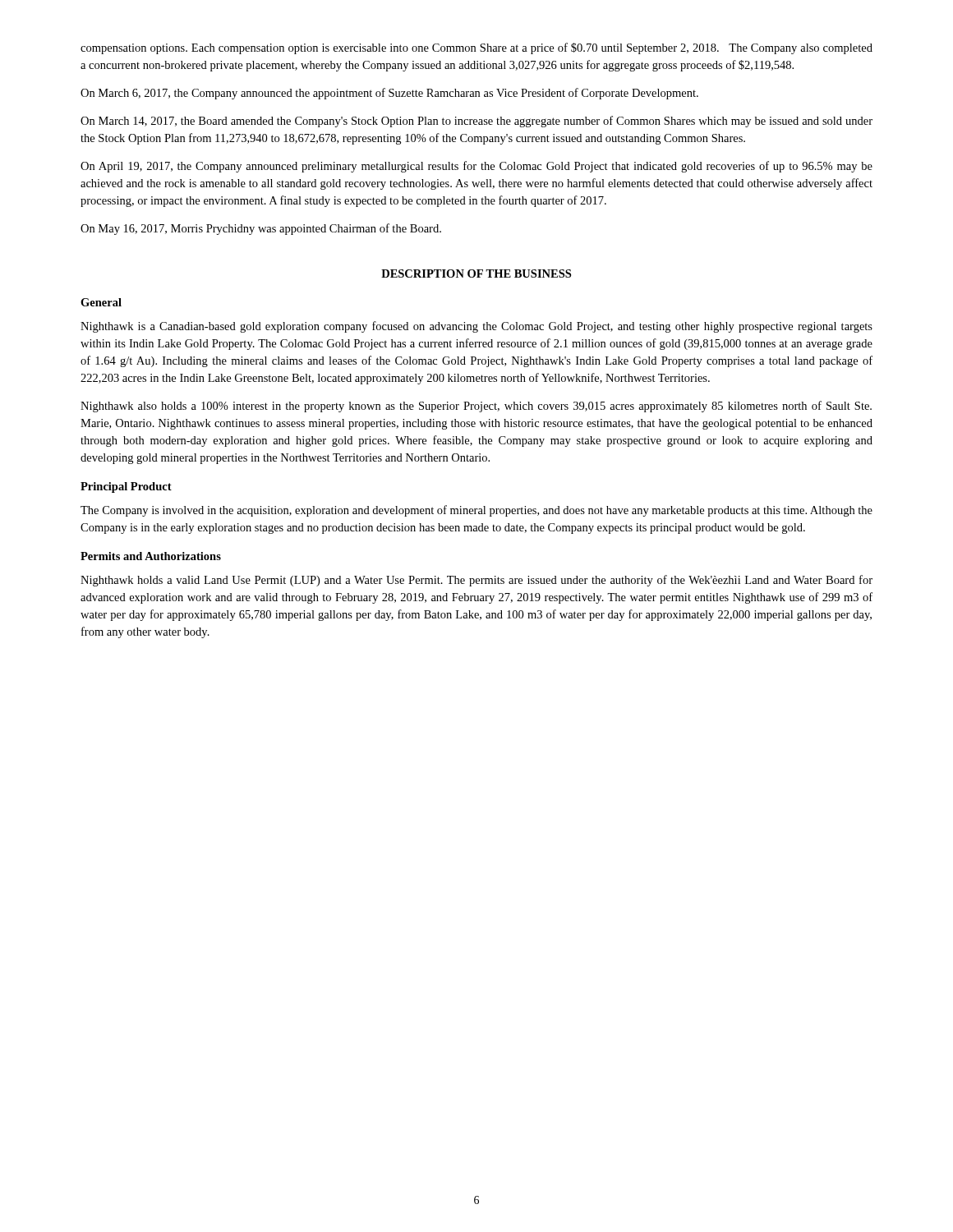The height and width of the screenshot is (1232, 953).
Task: Click on the region starting "Nighthawk is a Canadian-based gold exploration company focused"
Action: [476, 352]
